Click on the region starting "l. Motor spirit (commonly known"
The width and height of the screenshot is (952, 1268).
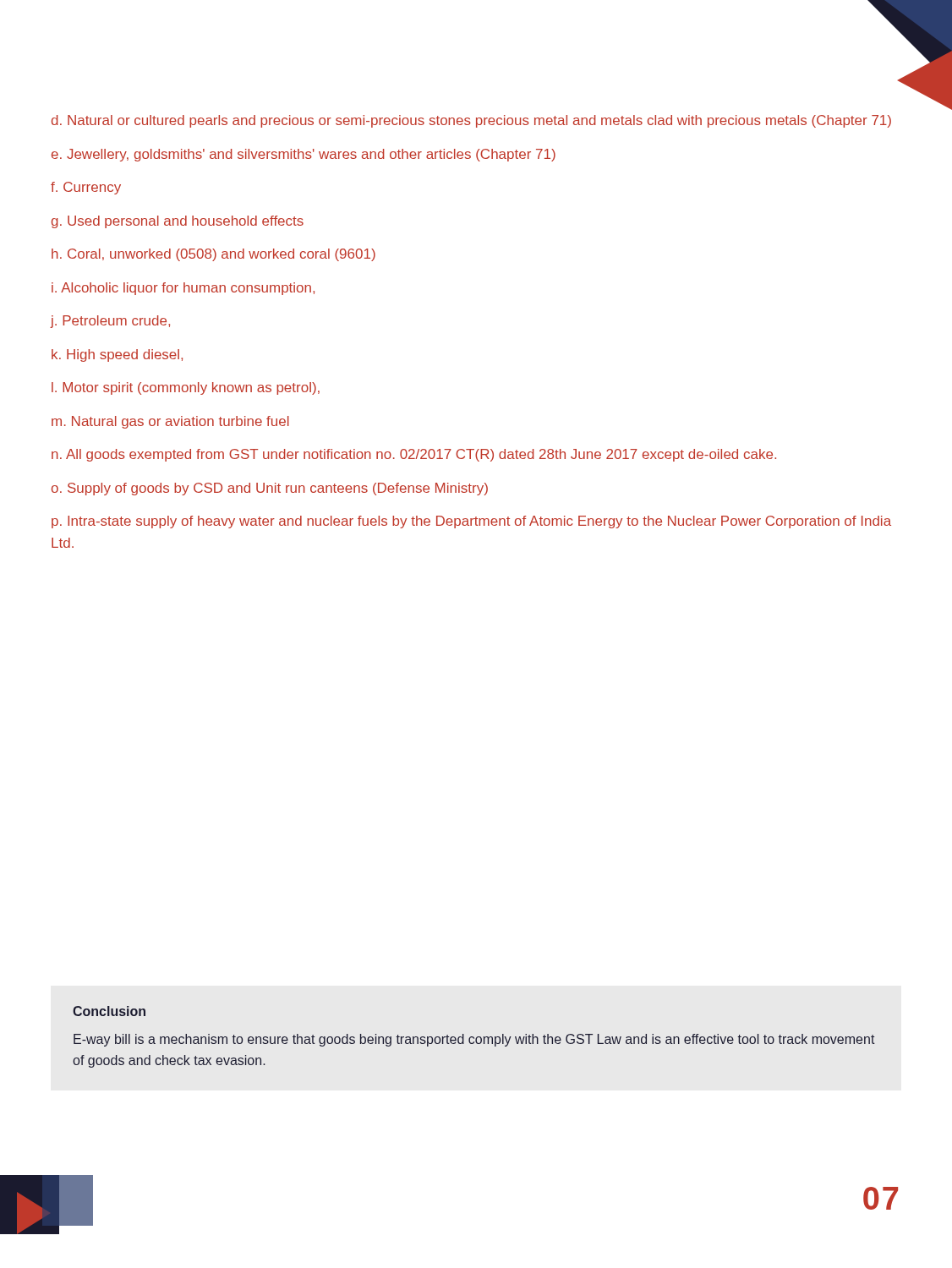[186, 388]
